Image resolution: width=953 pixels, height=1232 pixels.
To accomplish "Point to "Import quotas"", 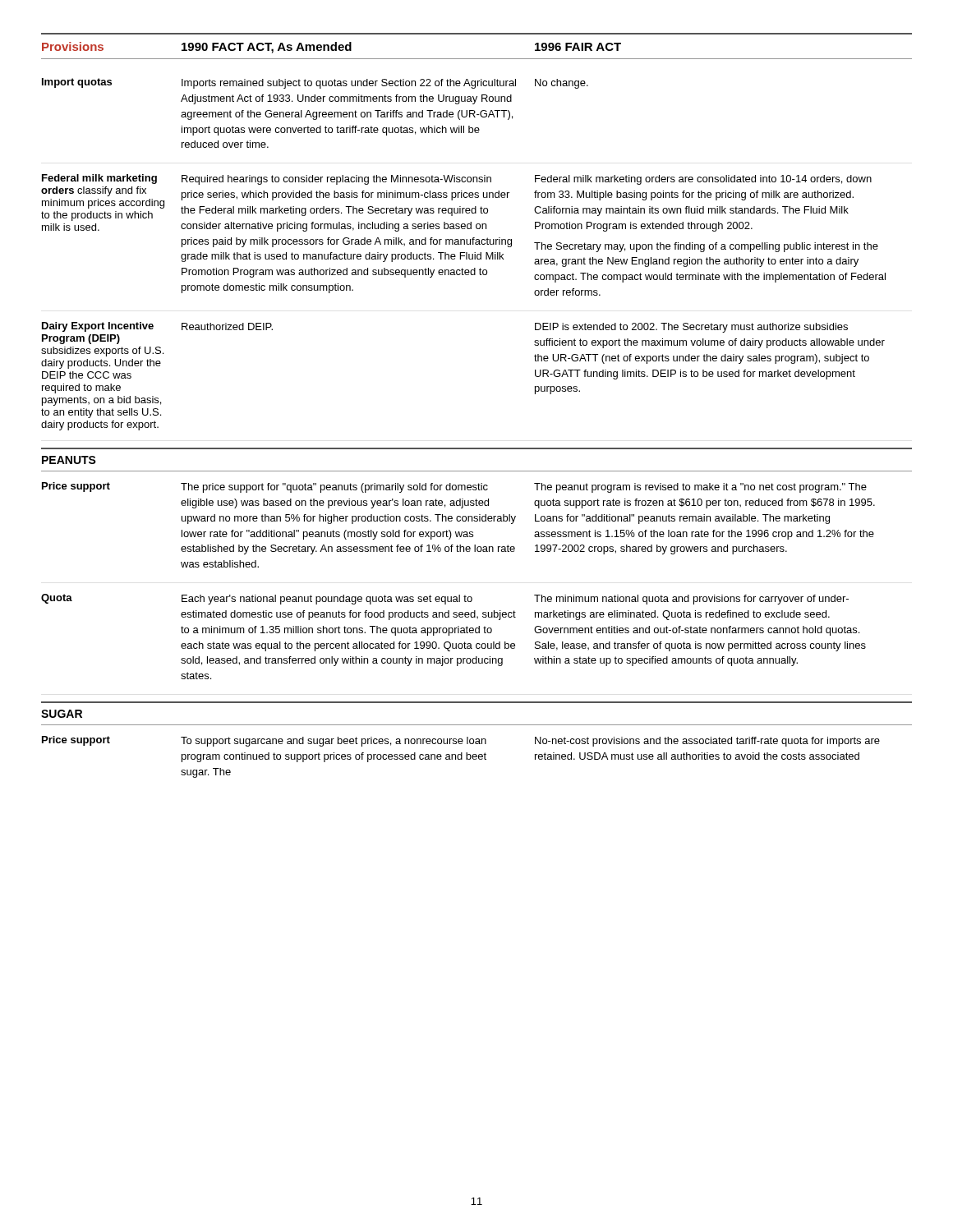I will 77,82.
